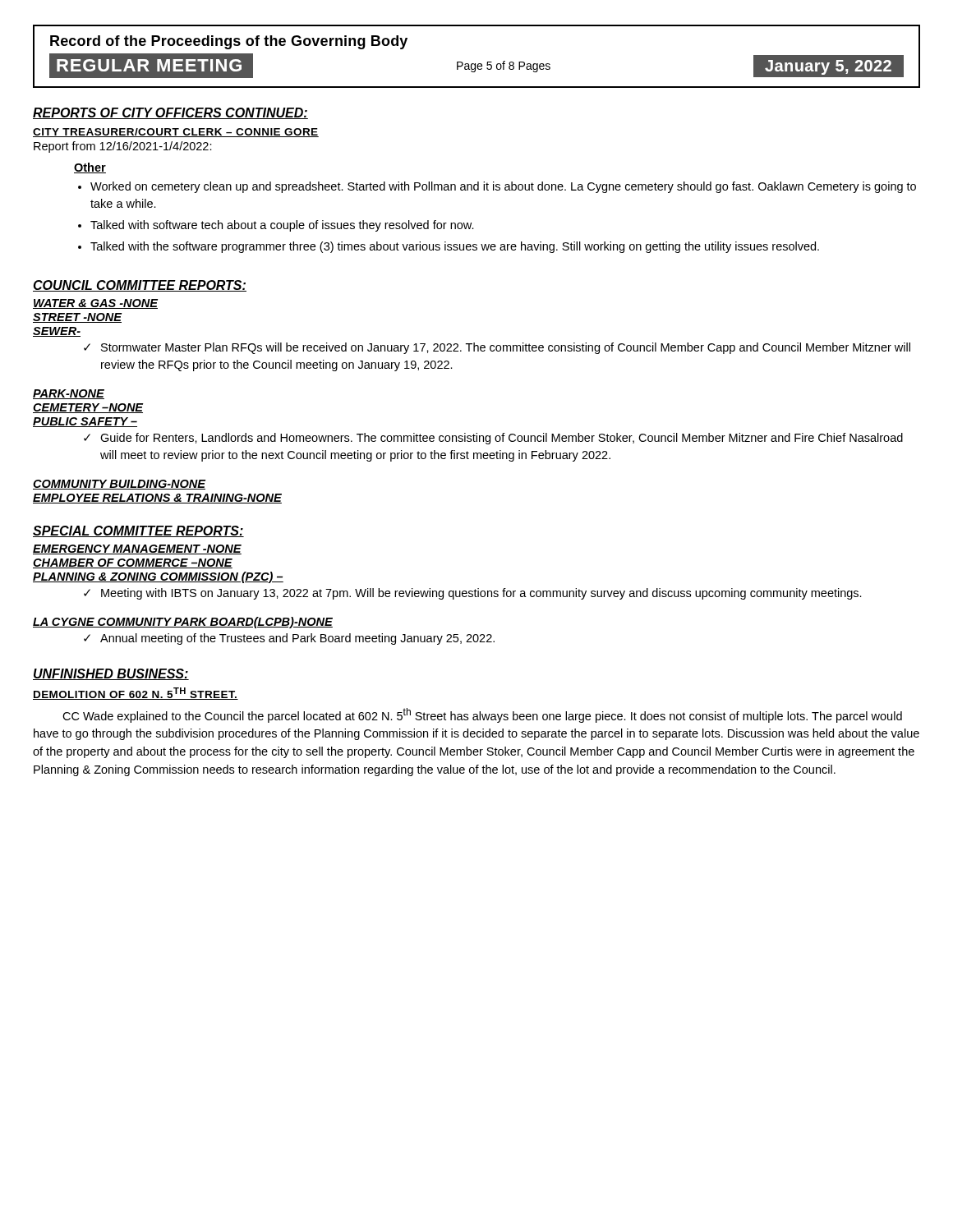953x1232 pixels.
Task: Select the text block starting "COMMUNITY BUILDING-NONE"
Action: click(119, 484)
